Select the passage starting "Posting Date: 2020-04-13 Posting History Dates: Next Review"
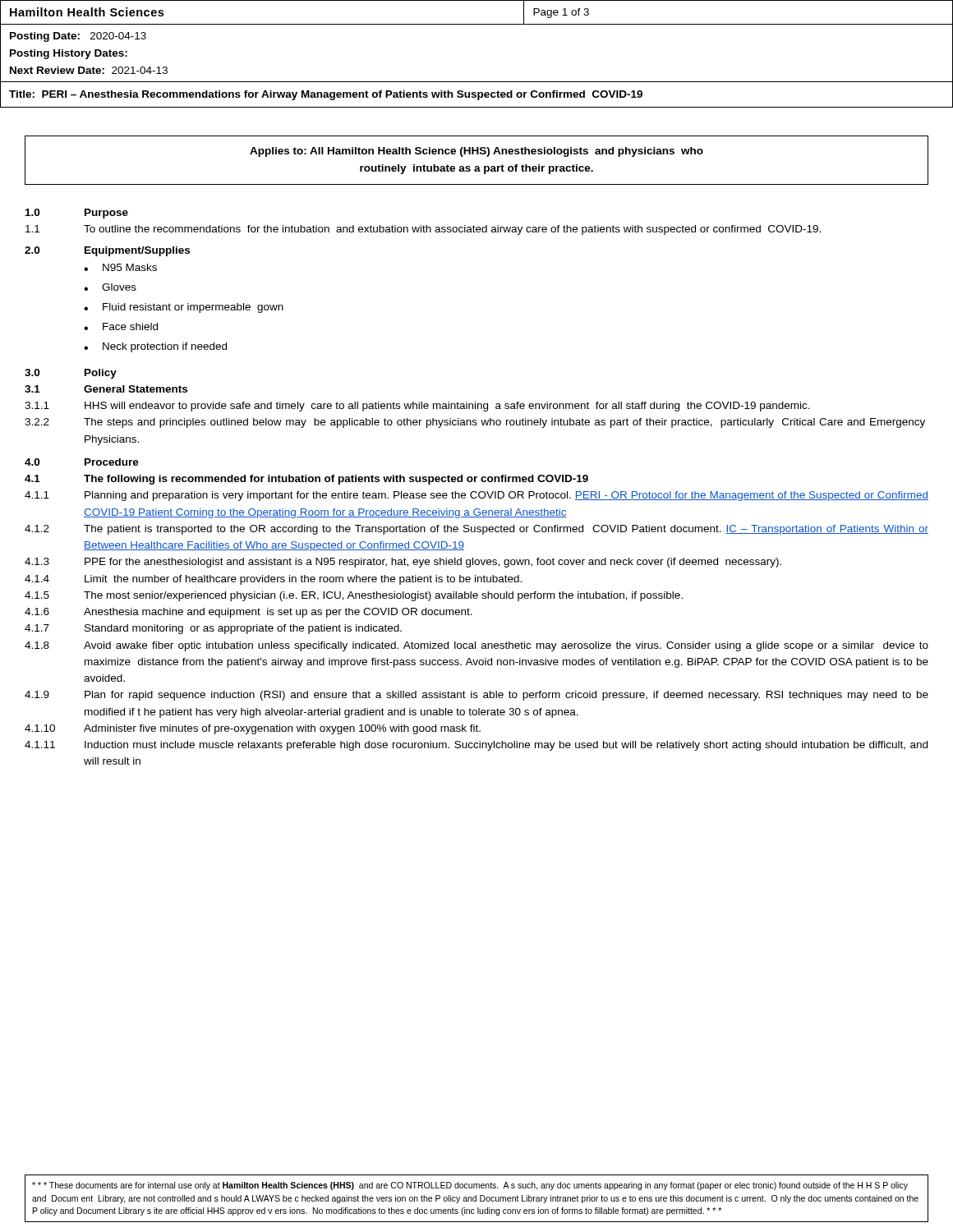 [x=89, y=53]
